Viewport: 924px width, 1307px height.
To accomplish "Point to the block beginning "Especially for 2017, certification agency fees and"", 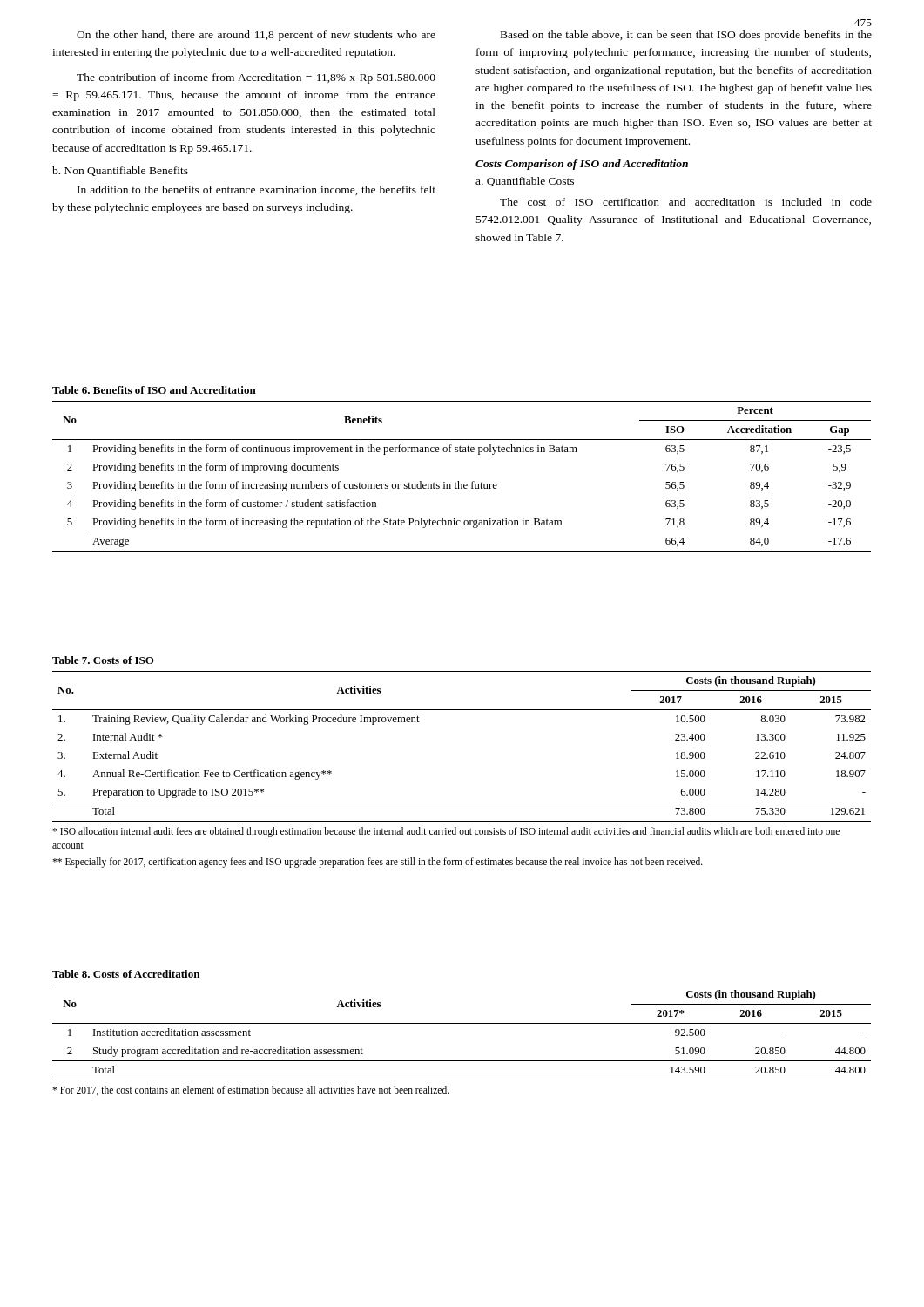I will point(378,862).
